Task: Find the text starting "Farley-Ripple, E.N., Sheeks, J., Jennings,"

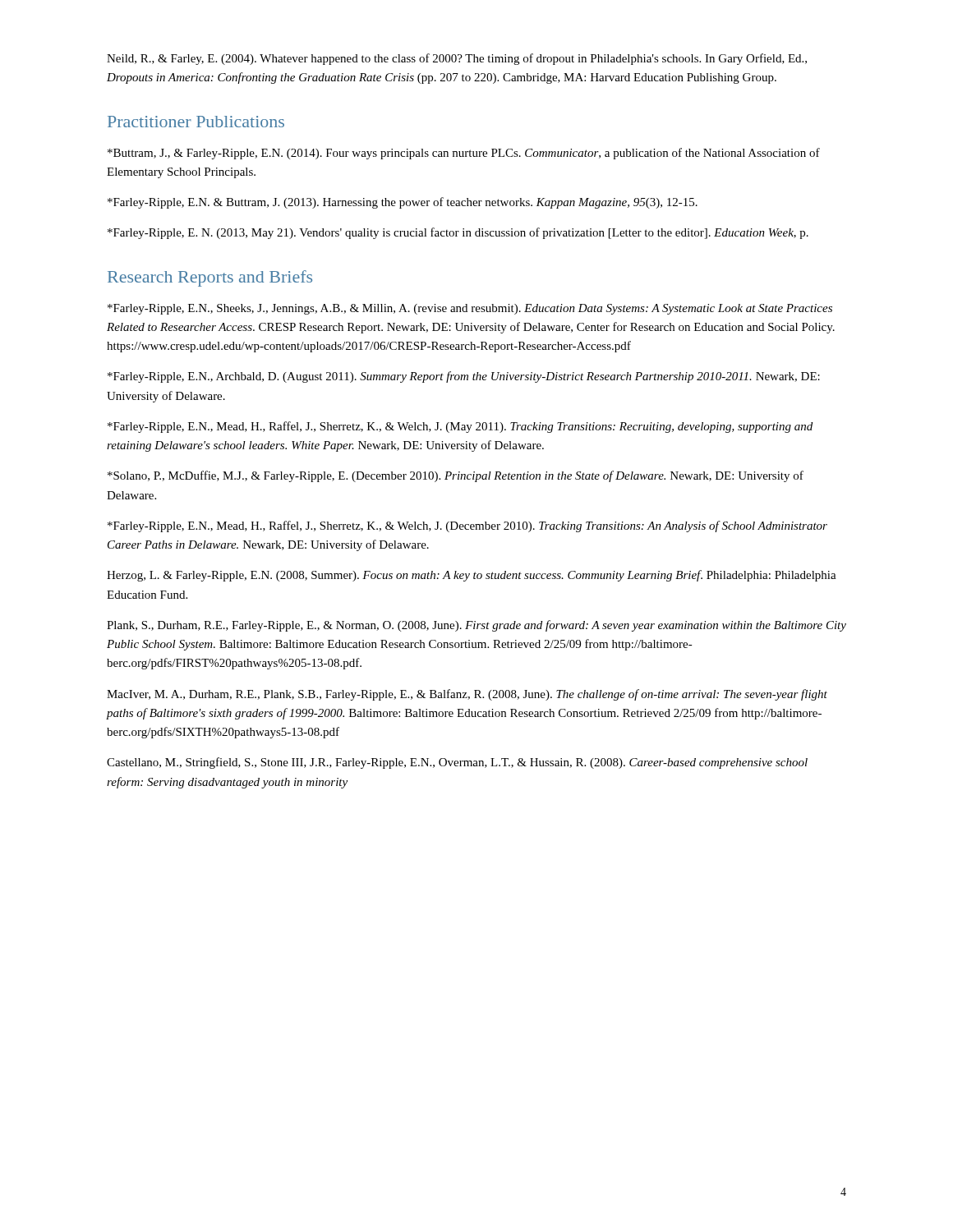Action: point(471,327)
